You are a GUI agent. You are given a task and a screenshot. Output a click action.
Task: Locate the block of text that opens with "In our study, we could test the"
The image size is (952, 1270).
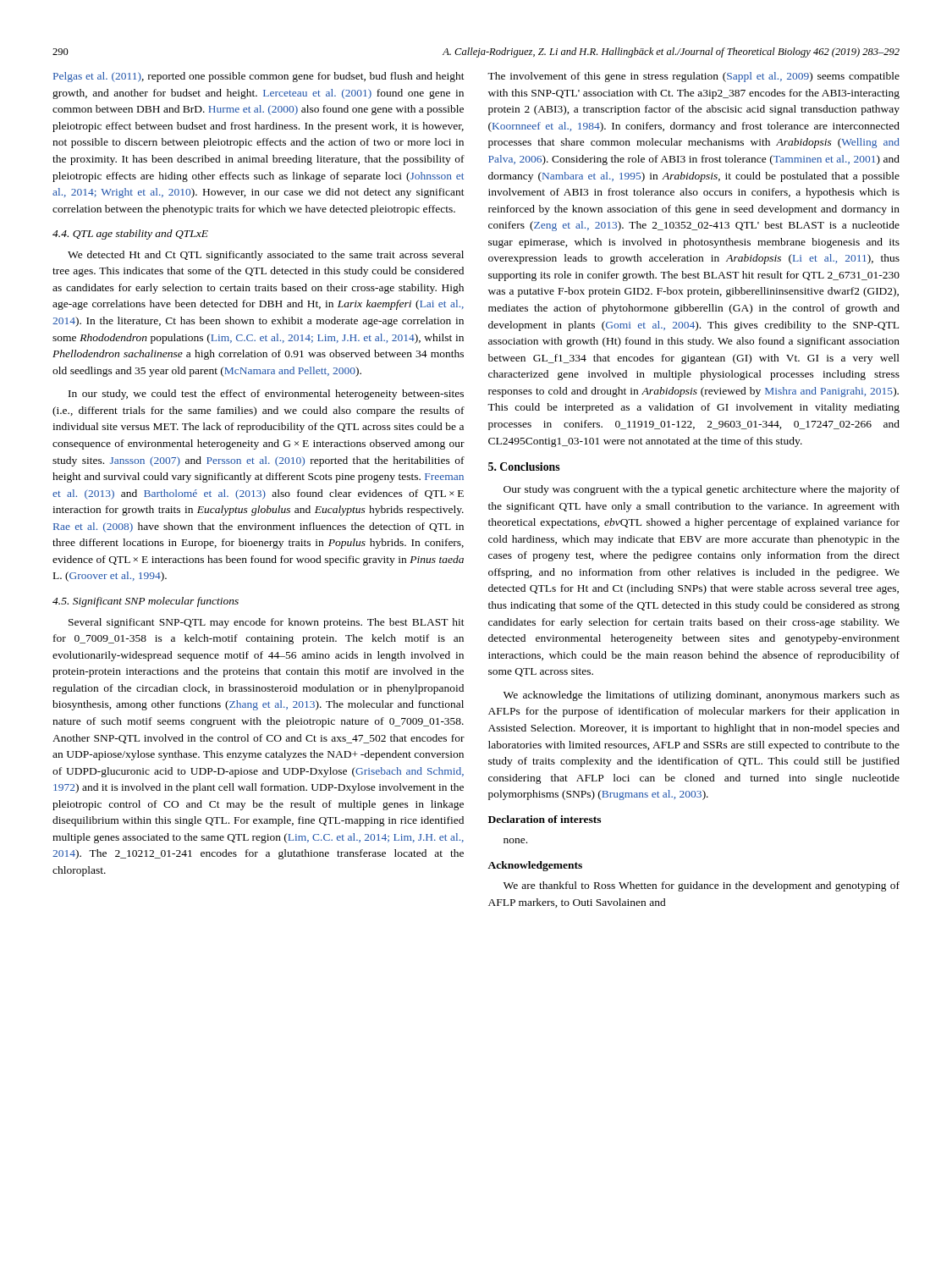pos(258,485)
